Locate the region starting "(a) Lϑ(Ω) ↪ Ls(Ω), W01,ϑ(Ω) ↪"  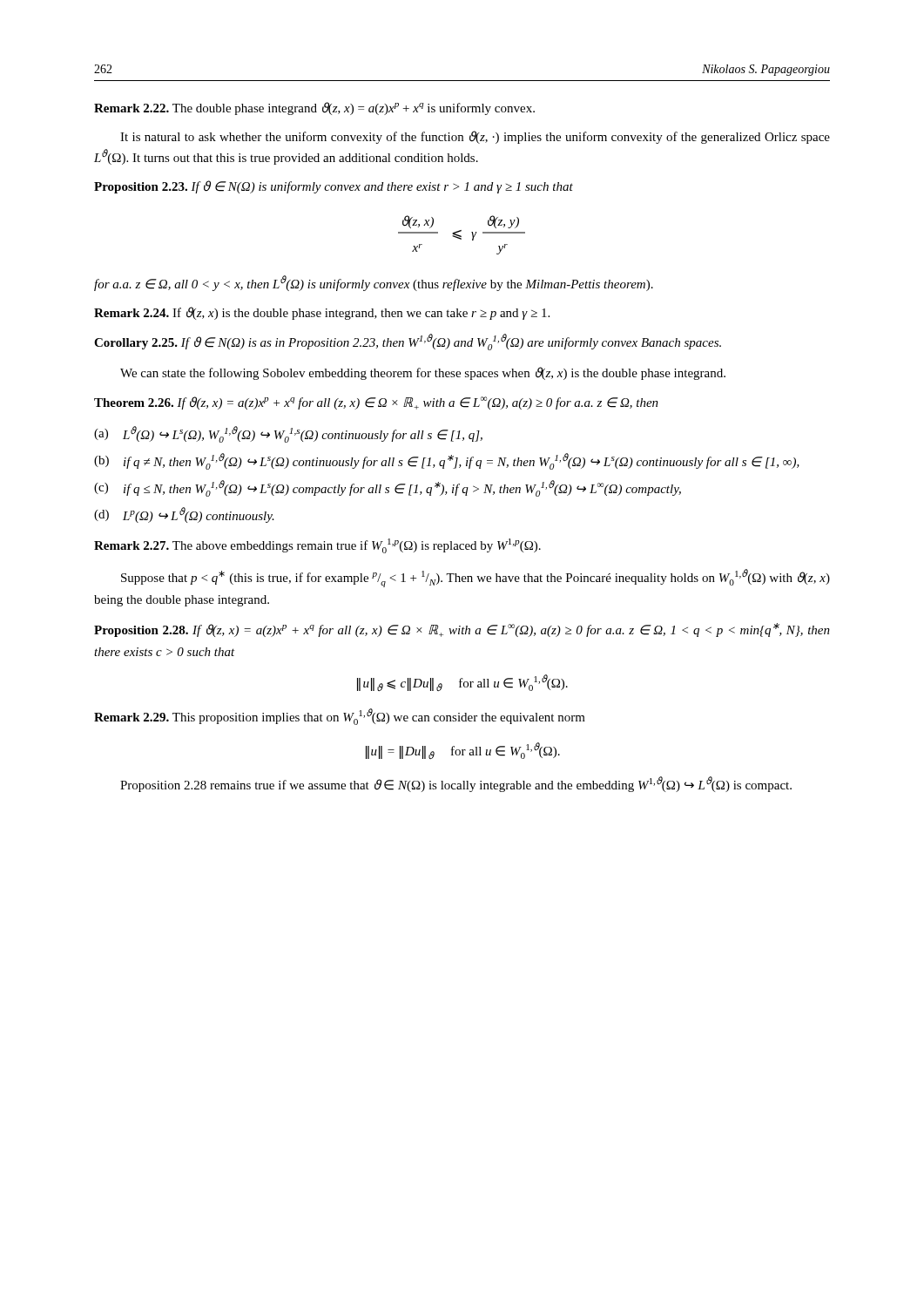(x=303, y=434)
